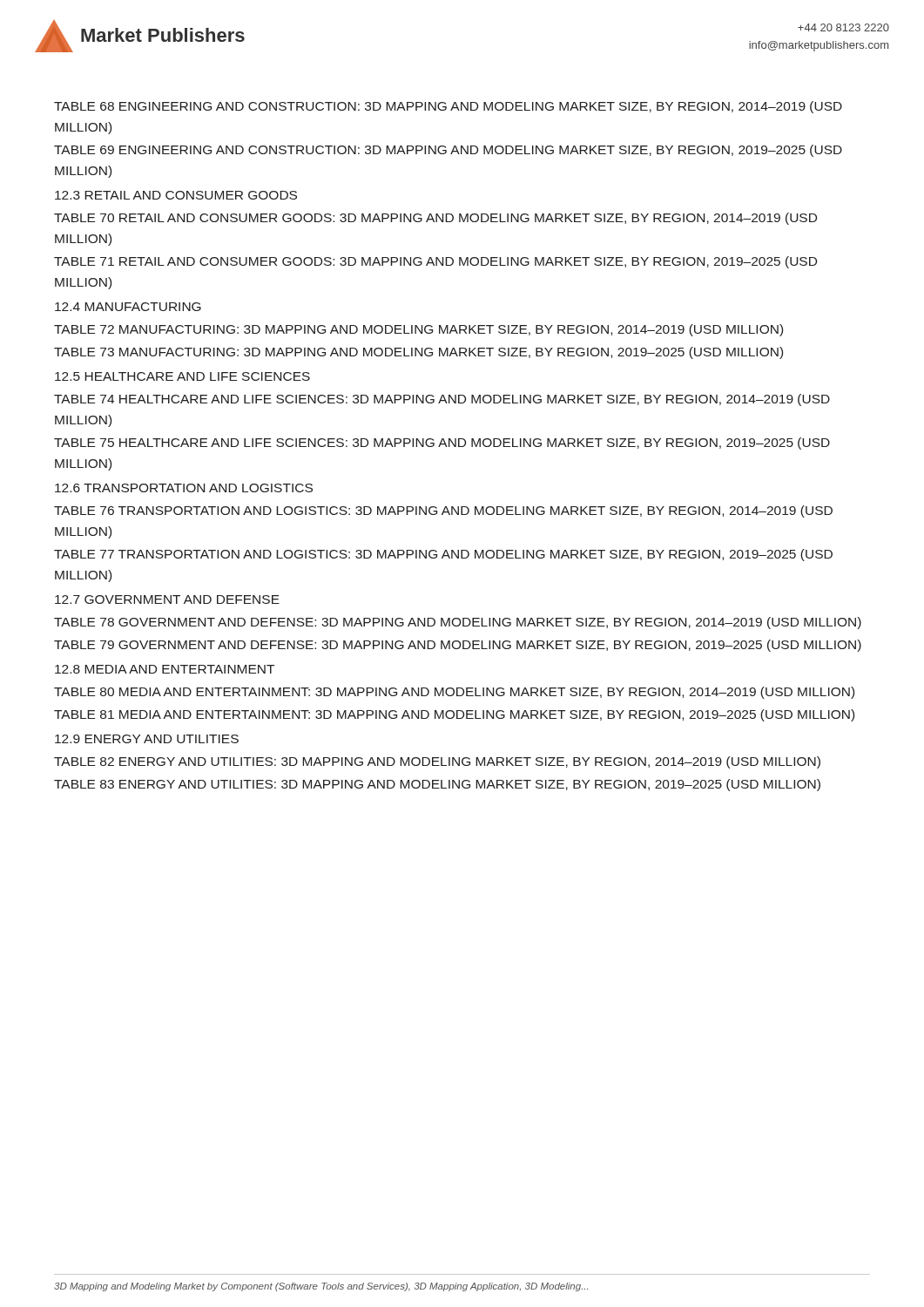924x1307 pixels.
Task: Point to the block starting "TABLE 79 GOVERNMENT"
Action: click(x=458, y=645)
